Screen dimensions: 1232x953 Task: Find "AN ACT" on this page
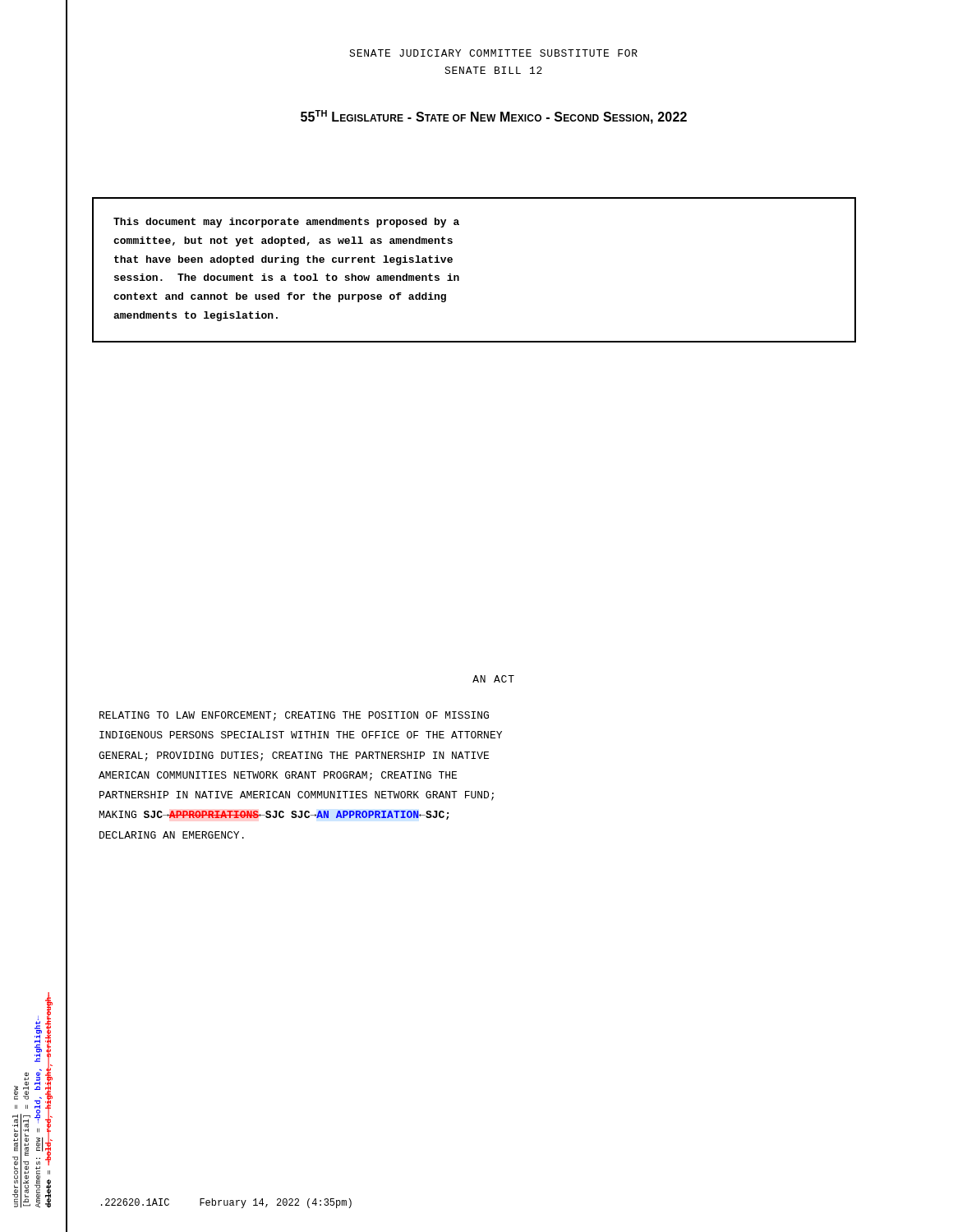click(x=494, y=680)
